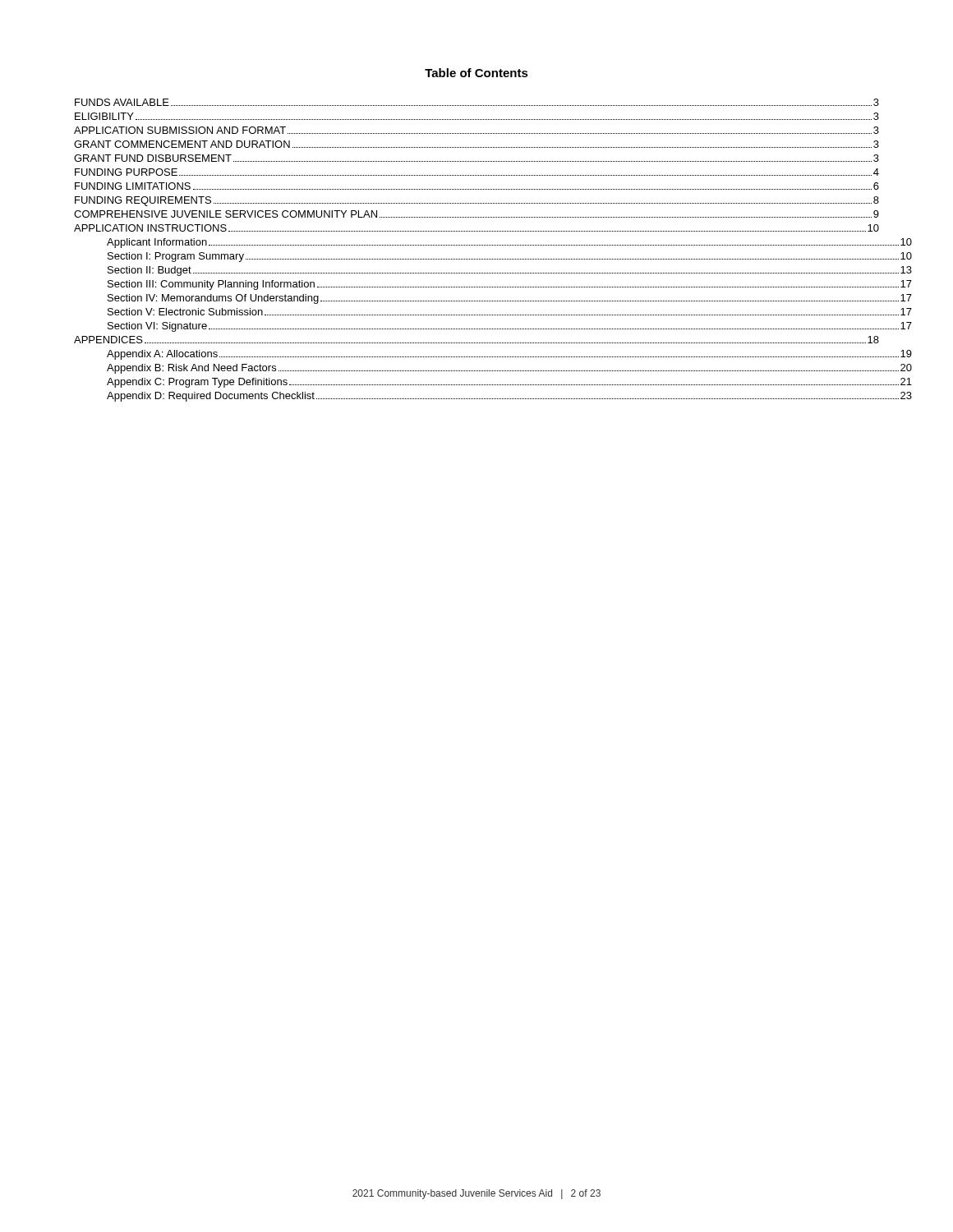The height and width of the screenshot is (1232, 953).
Task: Locate the text "FUNDING REQUIREMENTS 8"
Action: pyautogui.click(x=476, y=199)
